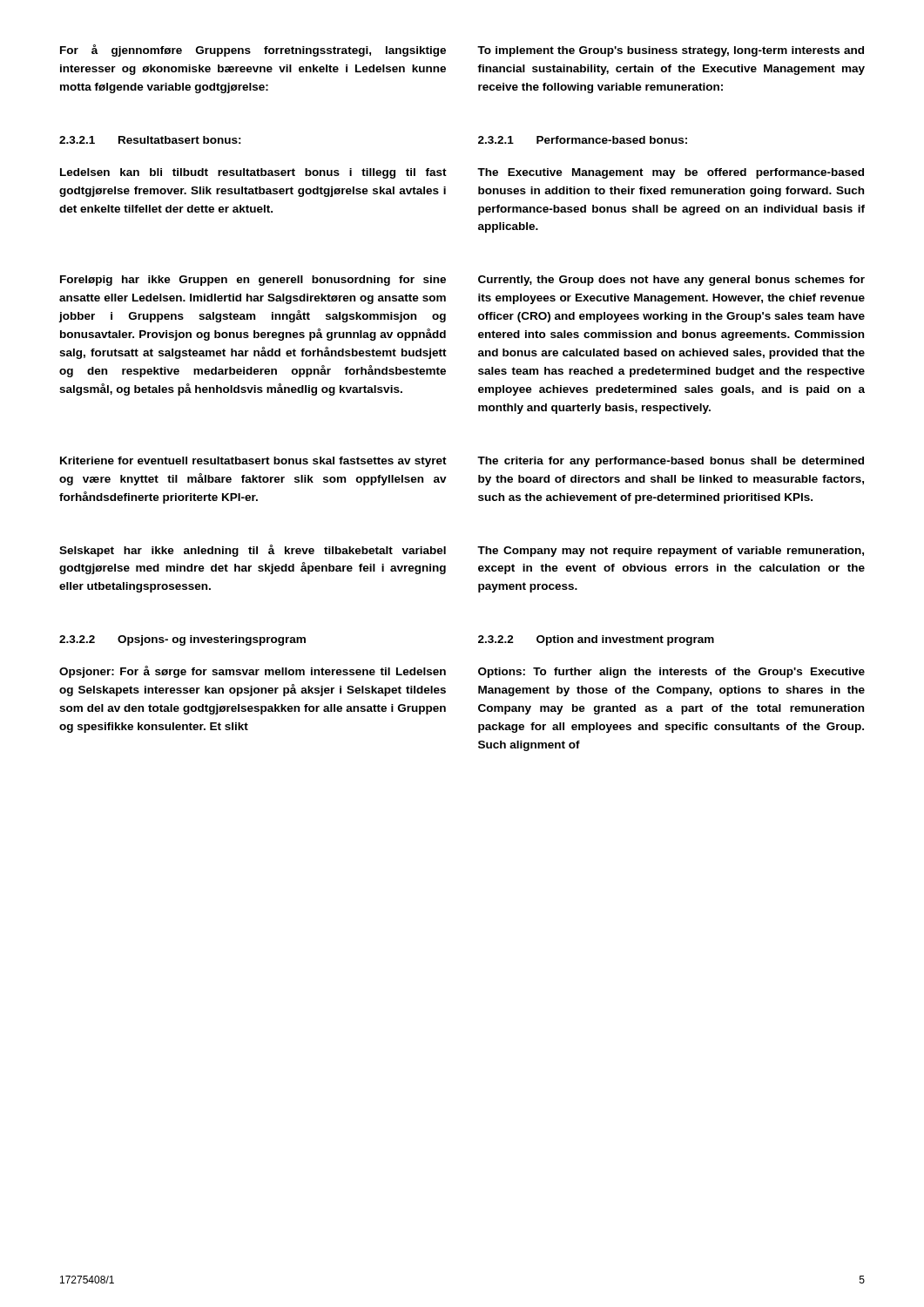Image resolution: width=924 pixels, height=1307 pixels.
Task: Locate the block of text that opens with "Currently, the Group"
Action: coord(671,344)
